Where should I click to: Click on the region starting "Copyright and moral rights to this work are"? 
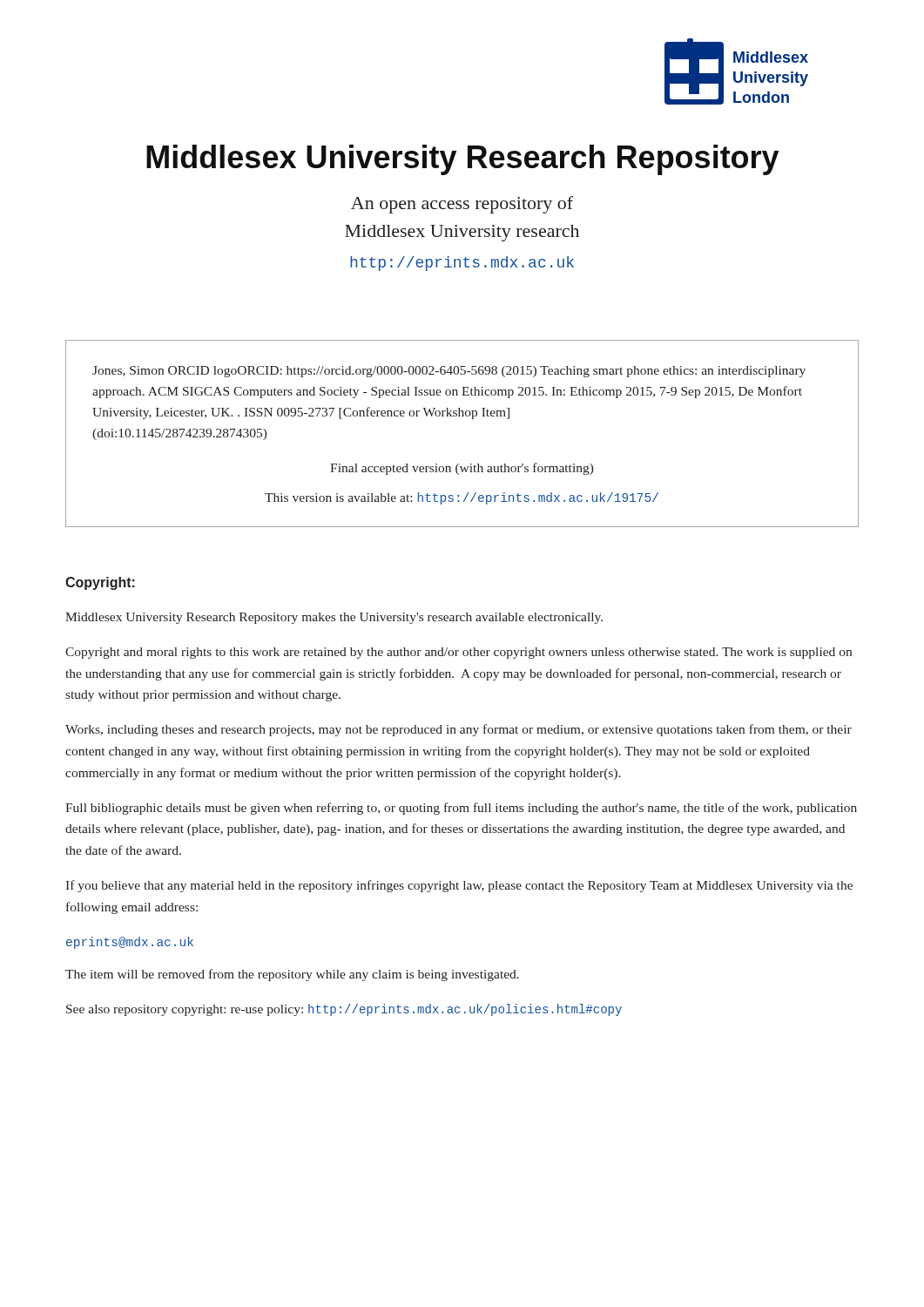coord(459,673)
